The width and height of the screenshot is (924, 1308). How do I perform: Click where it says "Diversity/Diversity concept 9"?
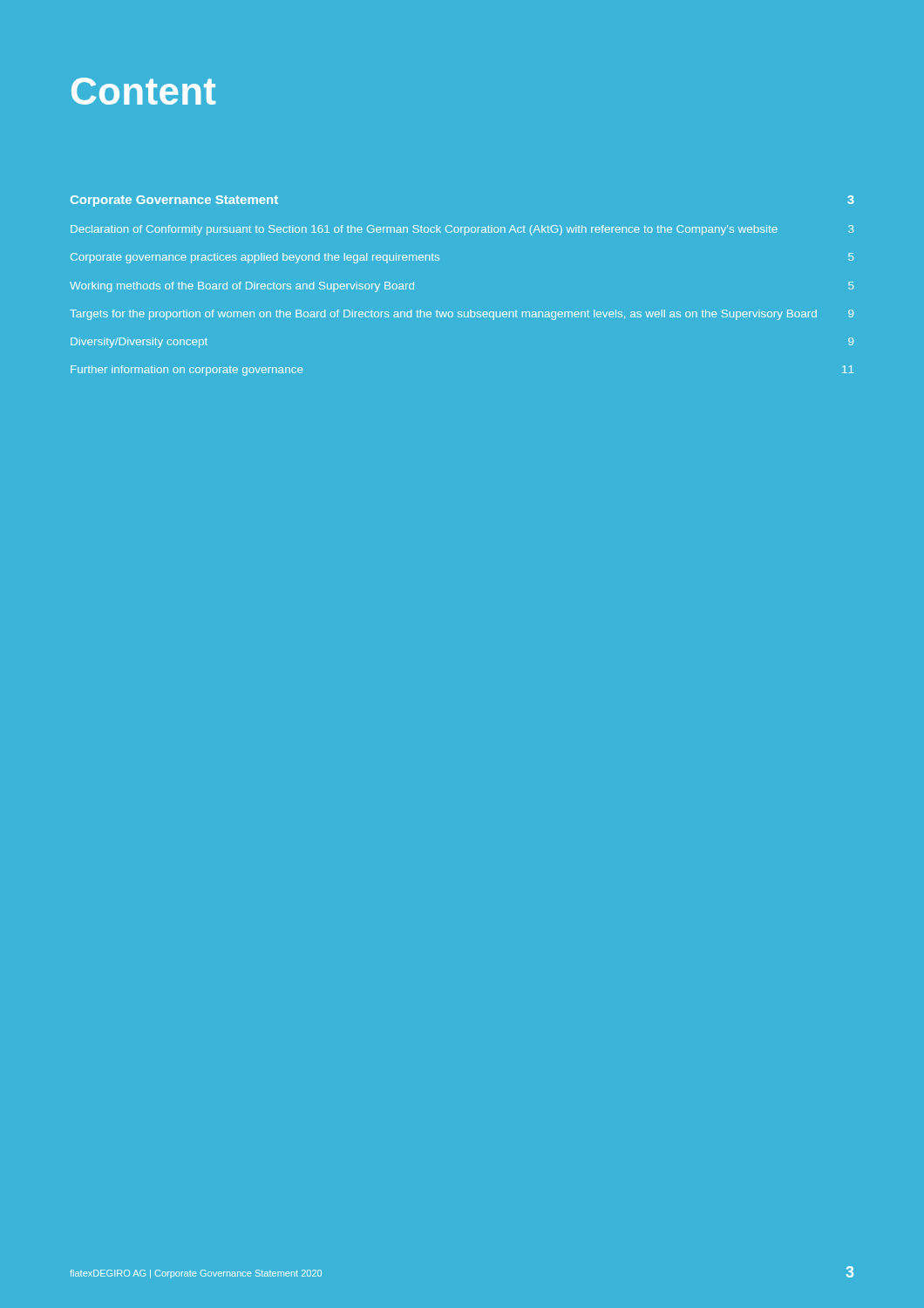pyautogui.click(x=138, y=342)
